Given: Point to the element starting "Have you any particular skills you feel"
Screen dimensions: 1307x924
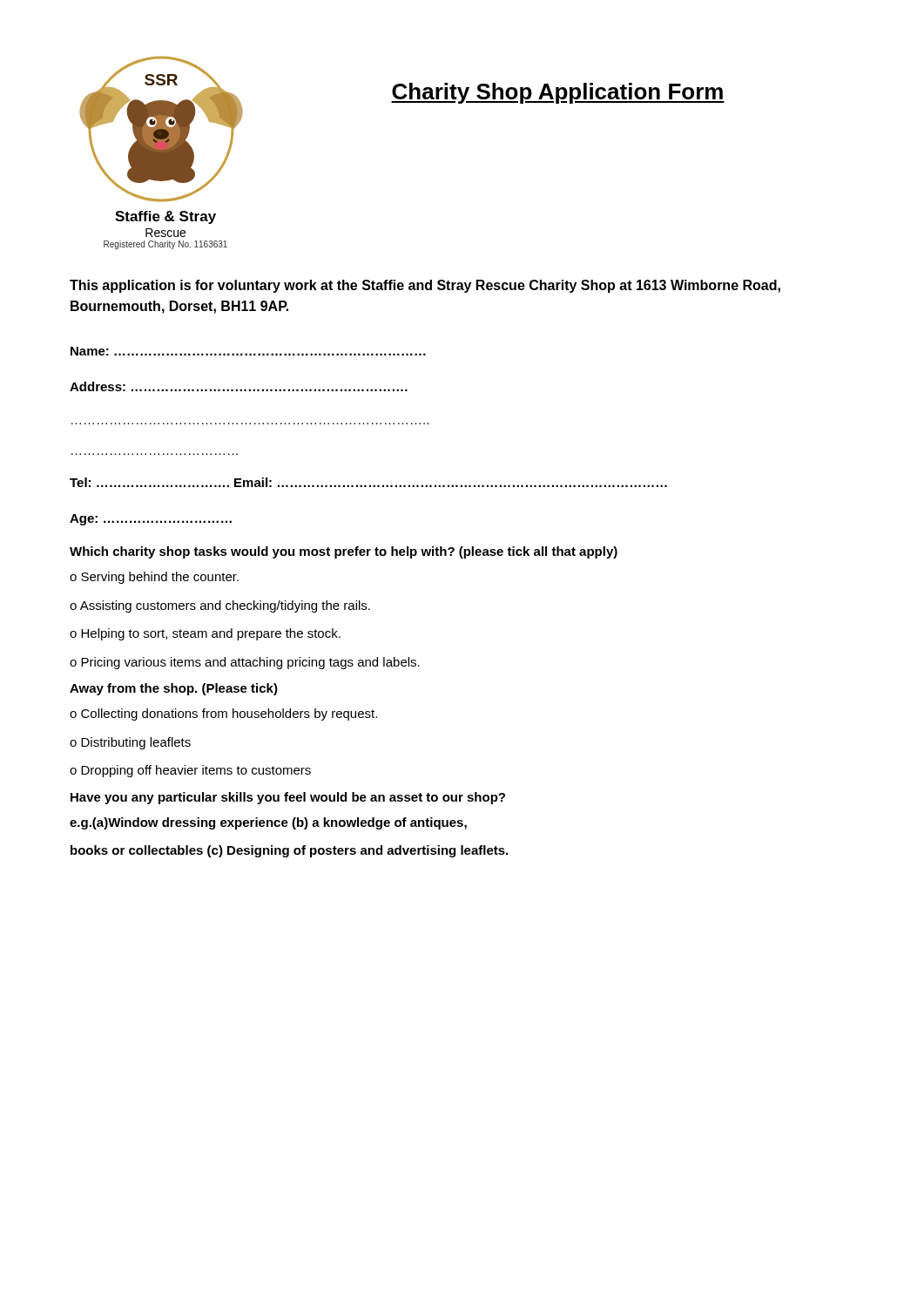Looking at the screenshot, I should pos(288,796).
